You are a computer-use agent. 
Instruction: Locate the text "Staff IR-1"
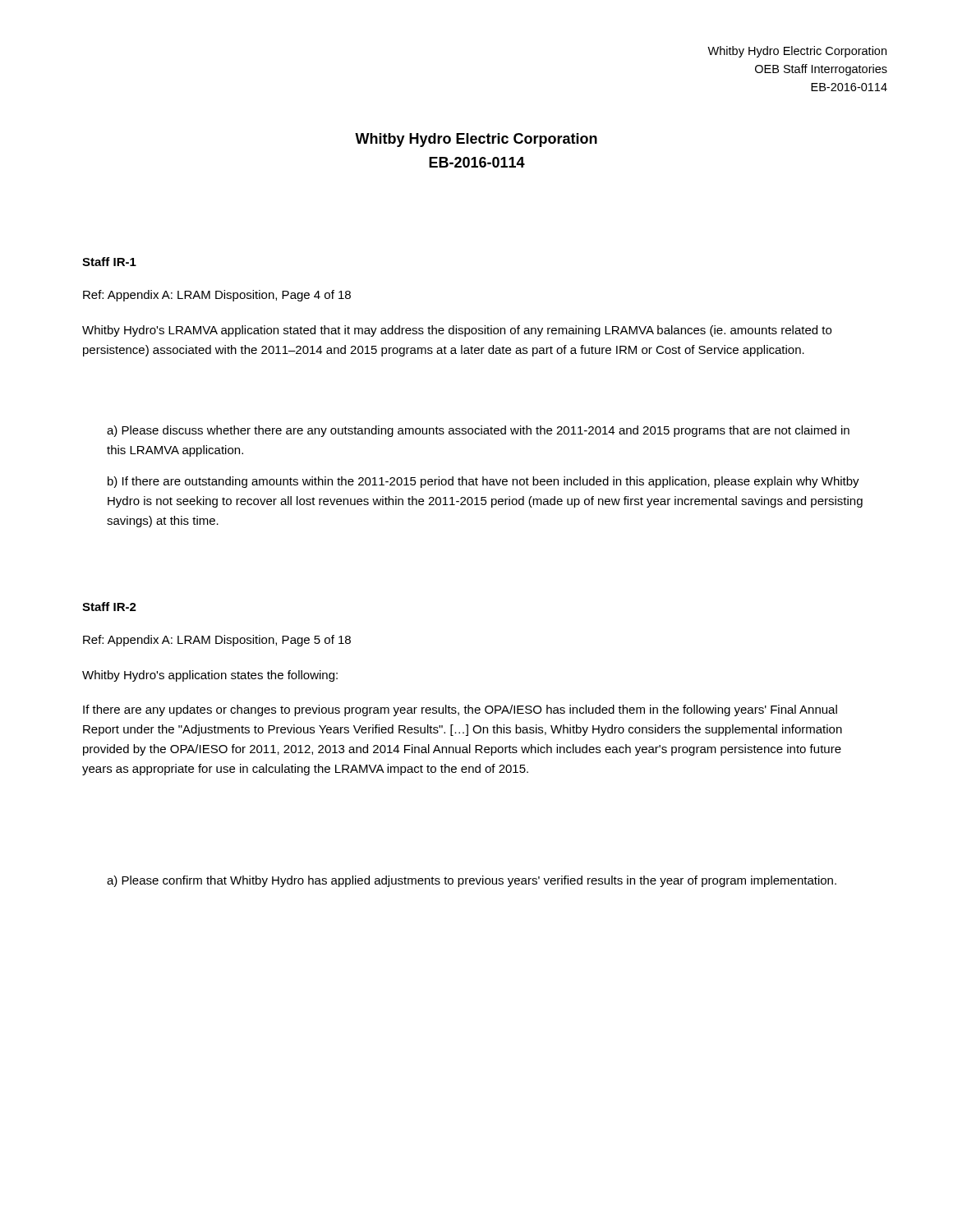point(109,262)
